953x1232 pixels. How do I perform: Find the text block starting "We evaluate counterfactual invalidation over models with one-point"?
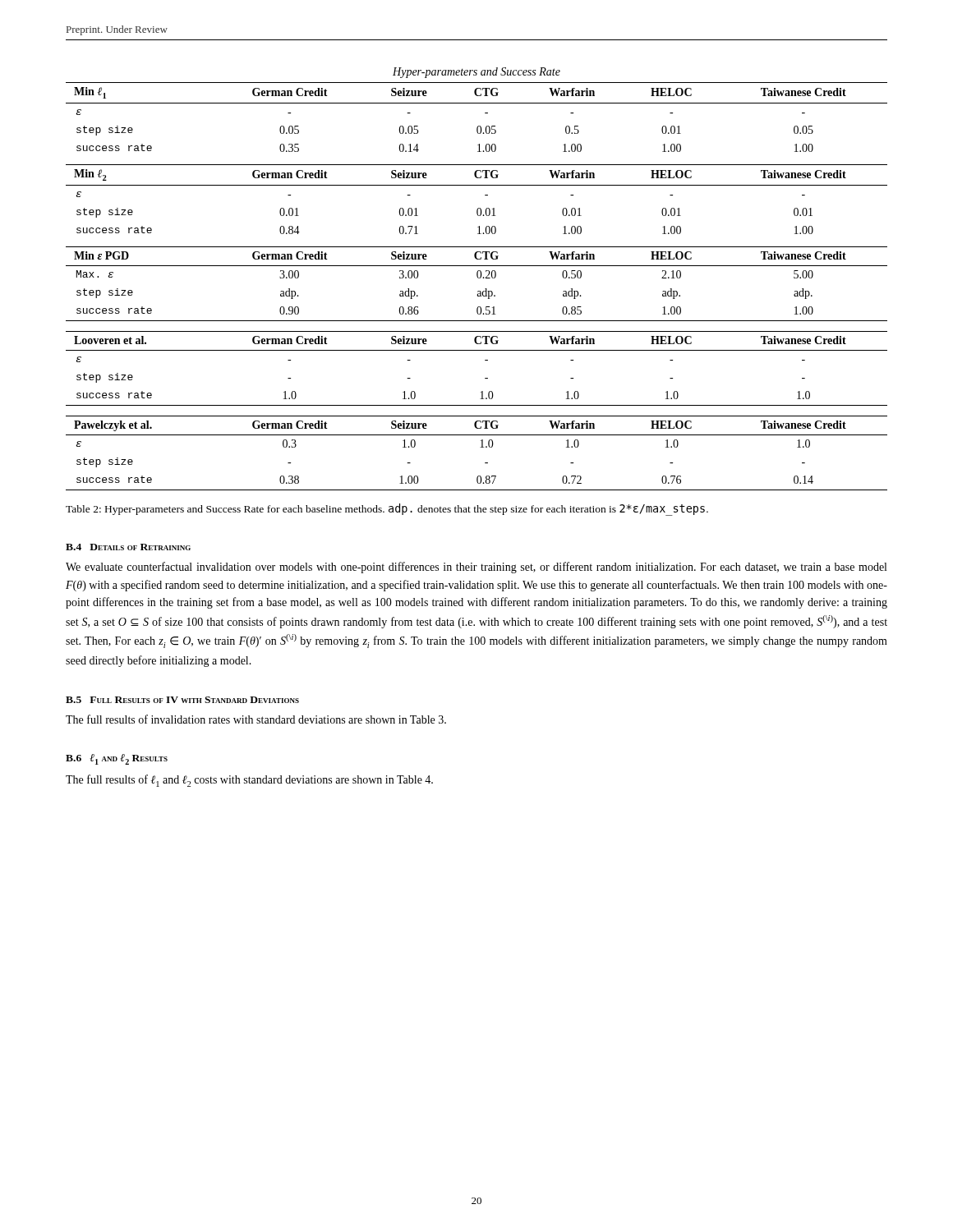tap(476, 614)
